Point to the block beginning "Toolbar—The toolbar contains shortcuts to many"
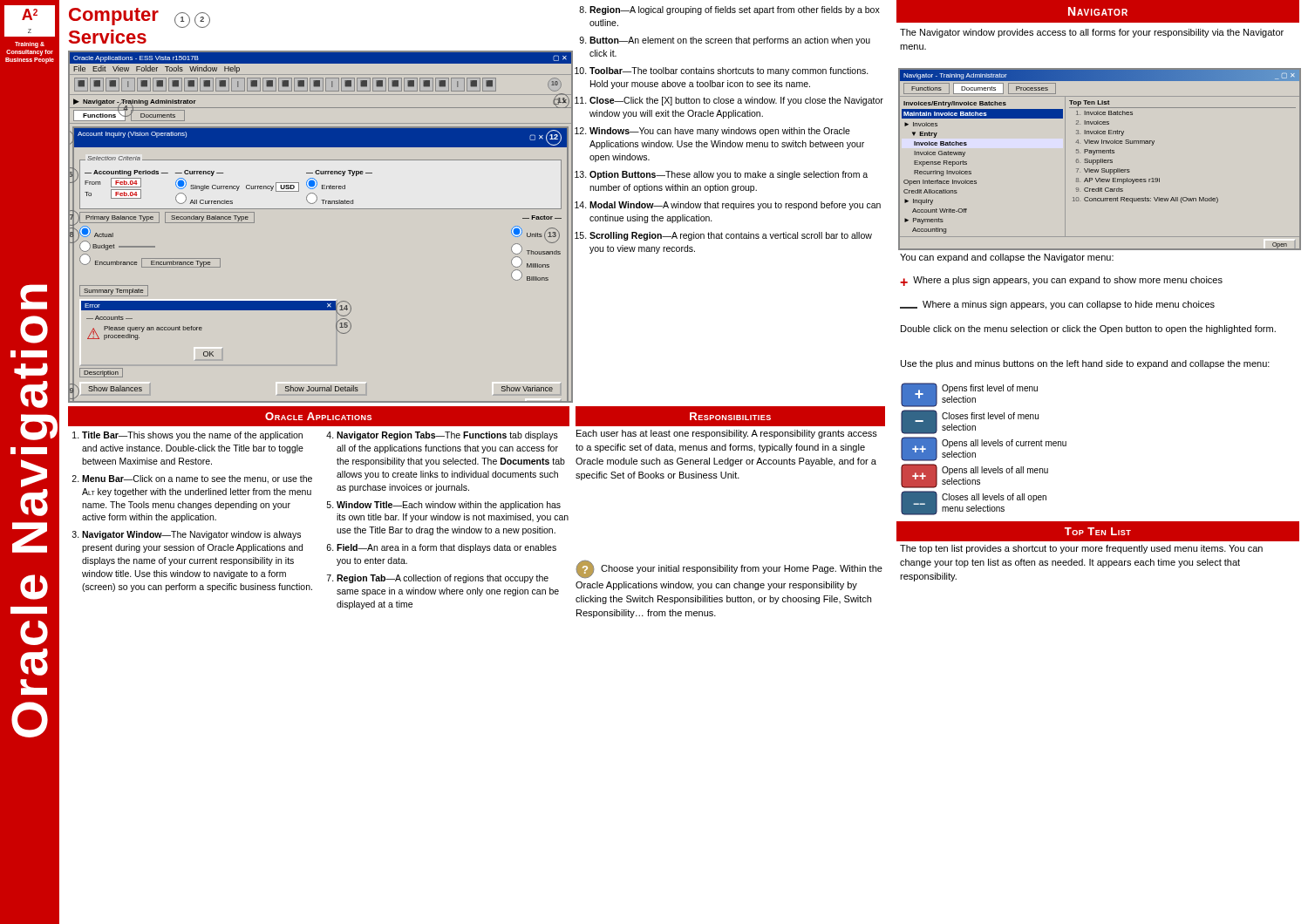Screen dimensions: 924x1308 (x=729, y=77)
